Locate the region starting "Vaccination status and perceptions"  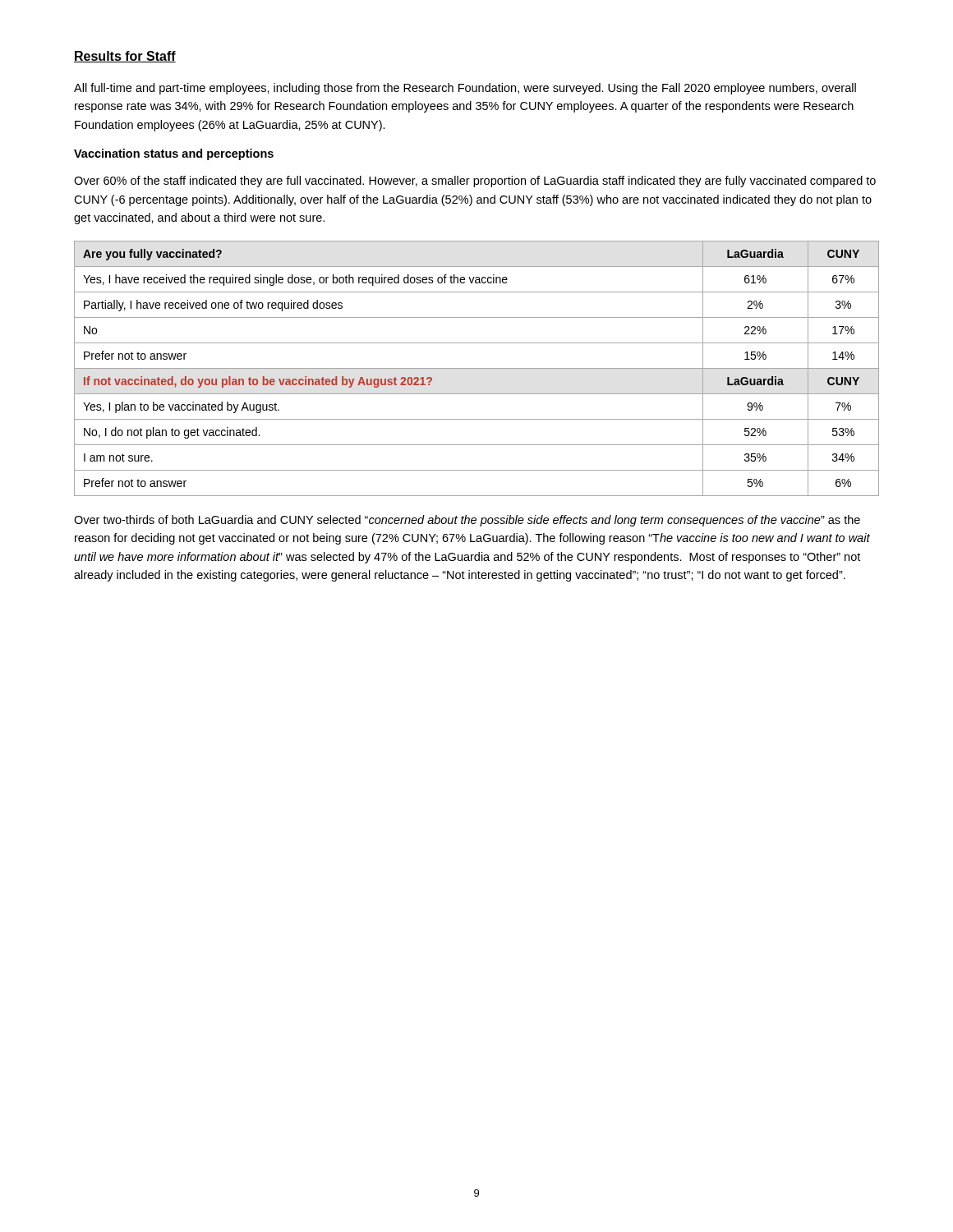(174, 154)
